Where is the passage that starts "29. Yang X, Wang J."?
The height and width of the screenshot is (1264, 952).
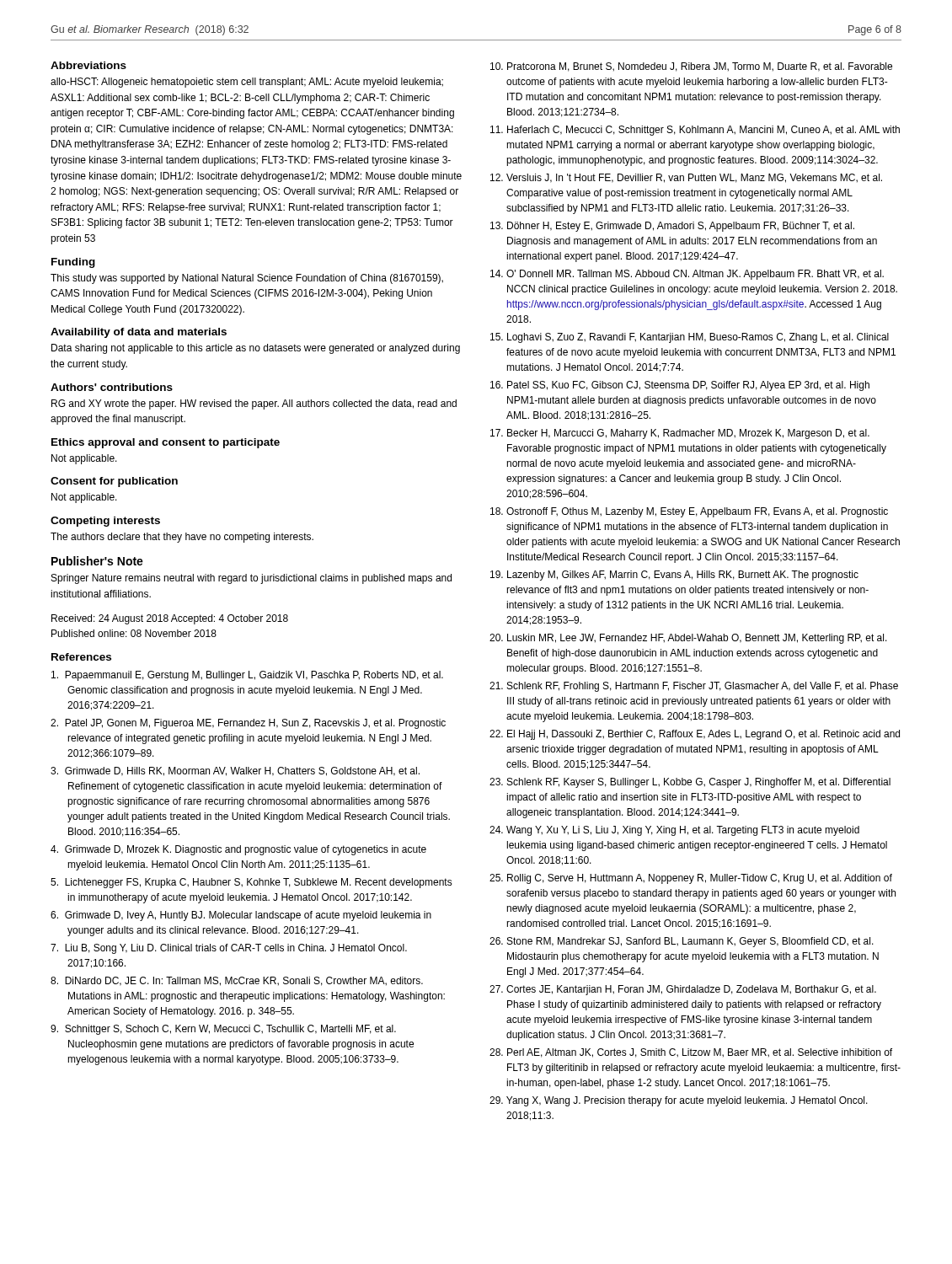click(679, 1108)
